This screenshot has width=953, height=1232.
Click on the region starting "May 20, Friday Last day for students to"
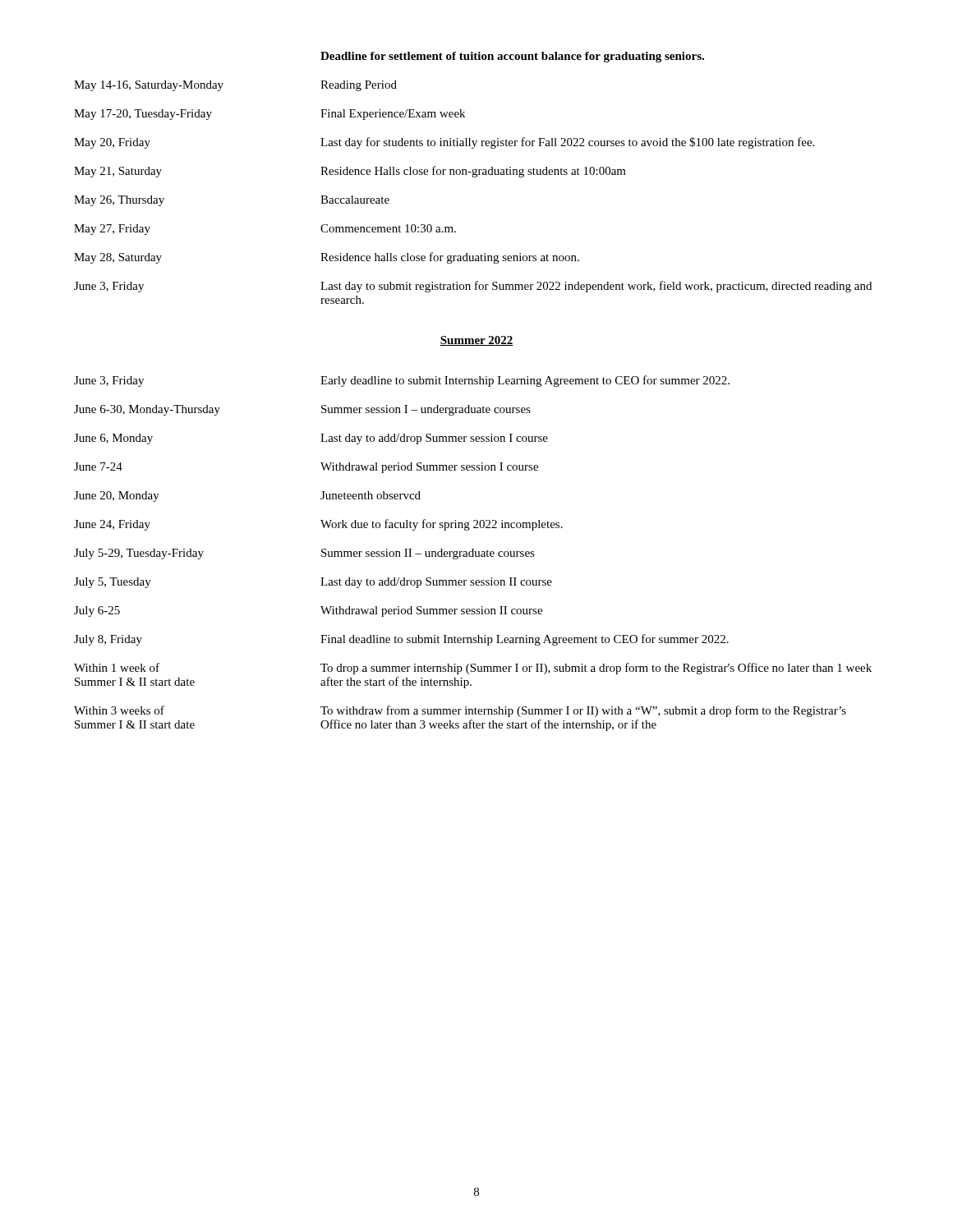pyautogui.click(x=476, y=142)
